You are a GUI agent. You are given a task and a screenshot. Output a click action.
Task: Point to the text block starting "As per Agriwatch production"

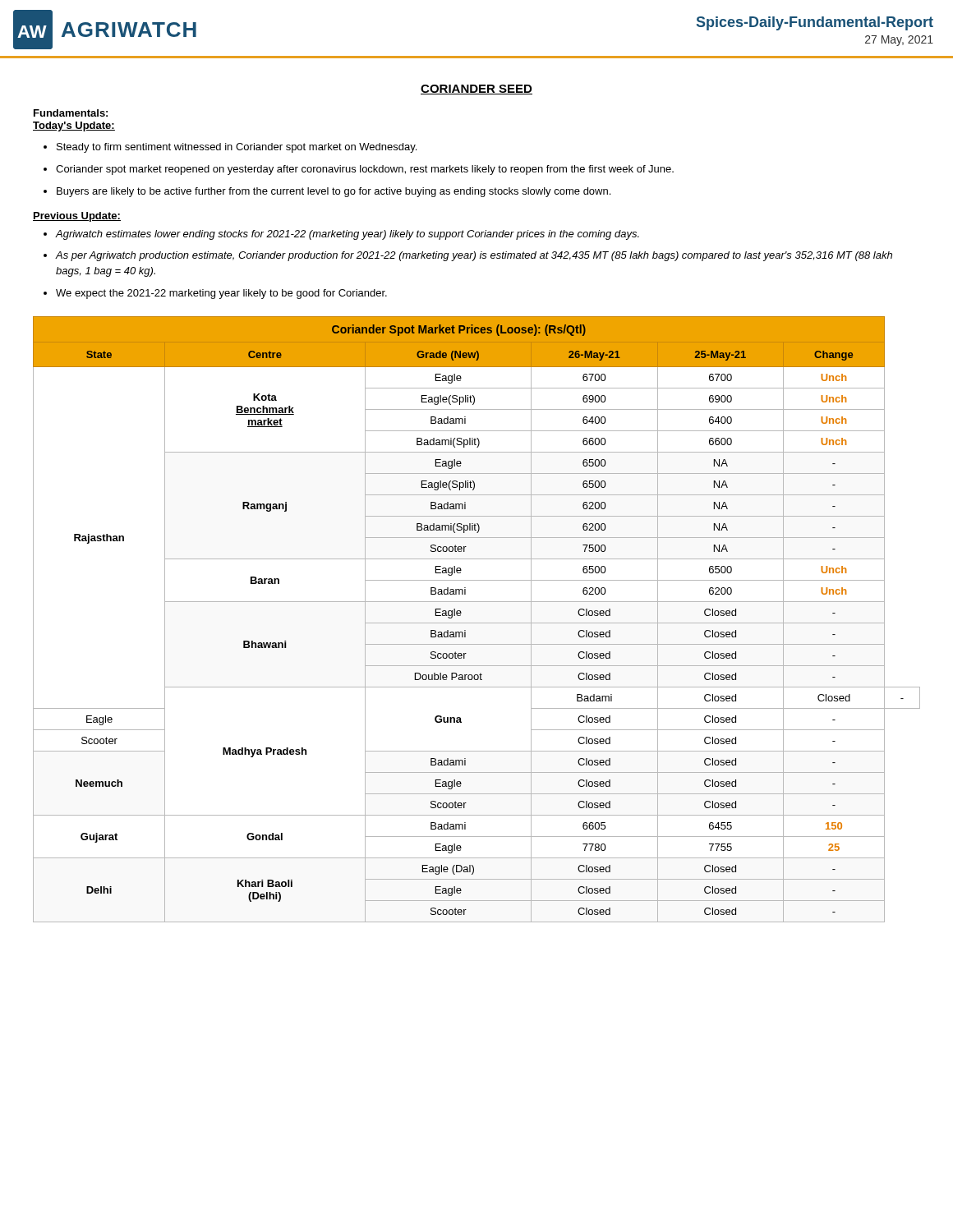(476, 264)
